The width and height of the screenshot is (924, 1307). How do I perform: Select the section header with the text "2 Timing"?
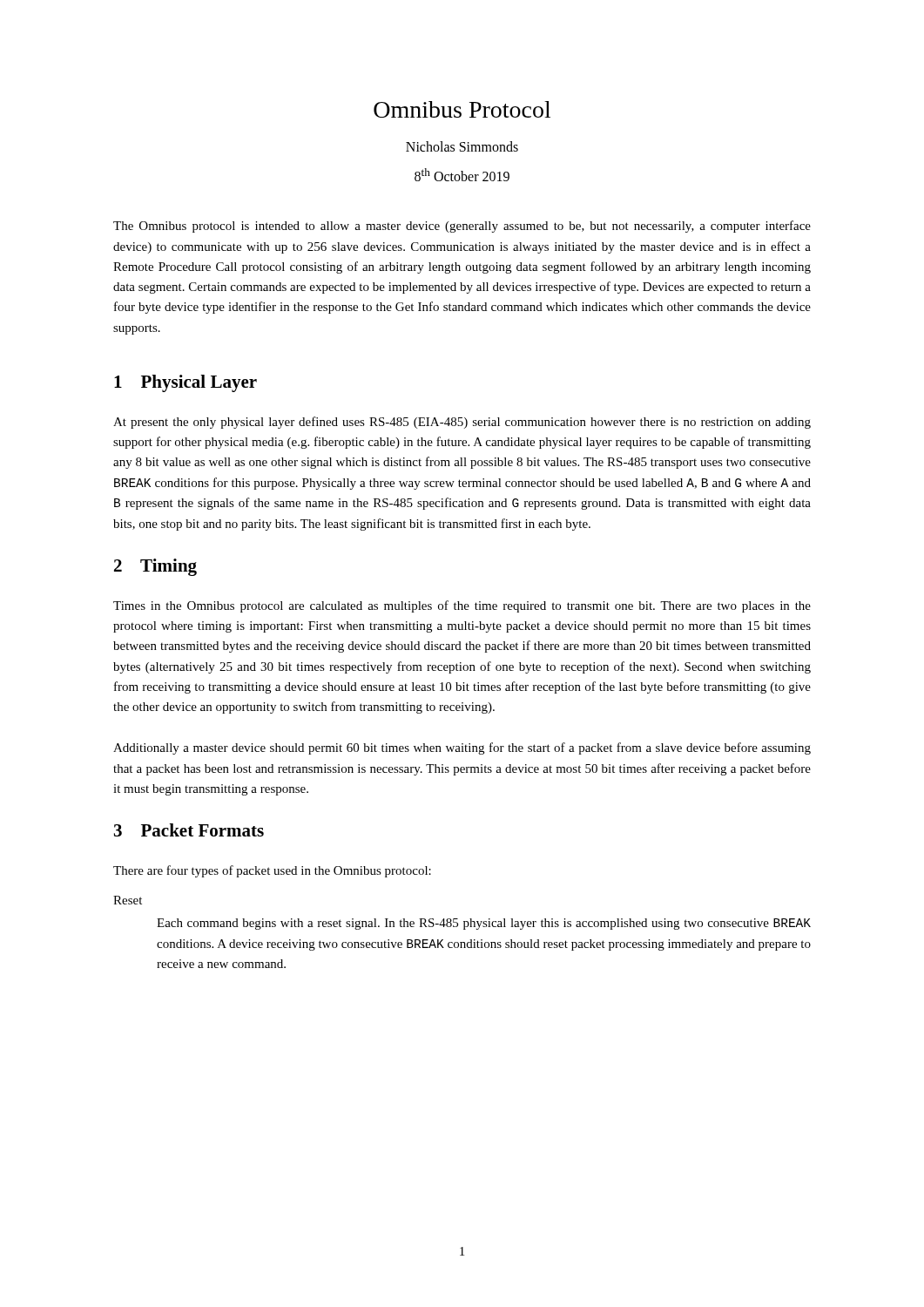[x=155, y=565]
